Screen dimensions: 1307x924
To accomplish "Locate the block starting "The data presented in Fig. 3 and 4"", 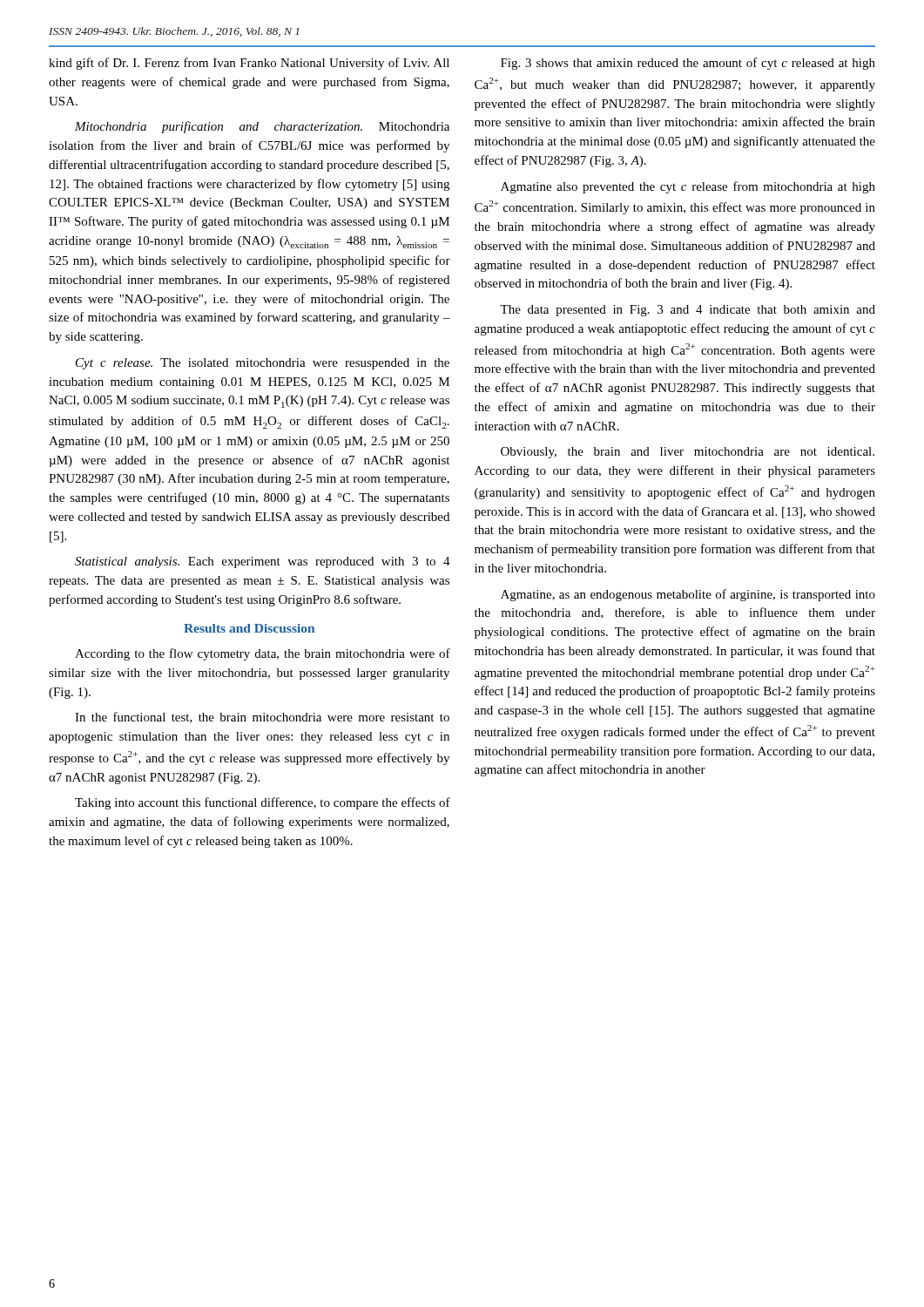I will (675, 368).
